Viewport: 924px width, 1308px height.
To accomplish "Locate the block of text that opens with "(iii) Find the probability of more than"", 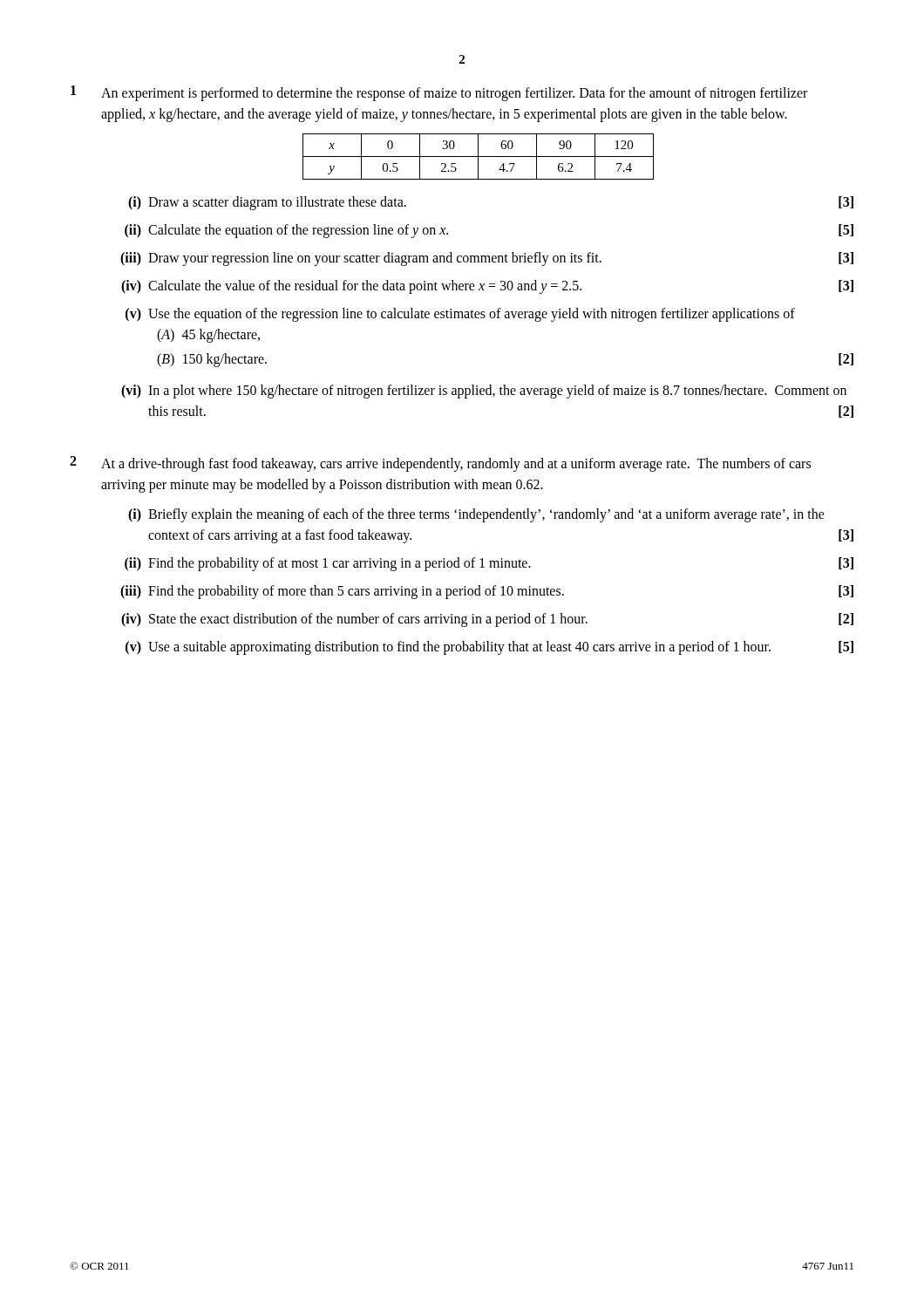I will point(478,591).
